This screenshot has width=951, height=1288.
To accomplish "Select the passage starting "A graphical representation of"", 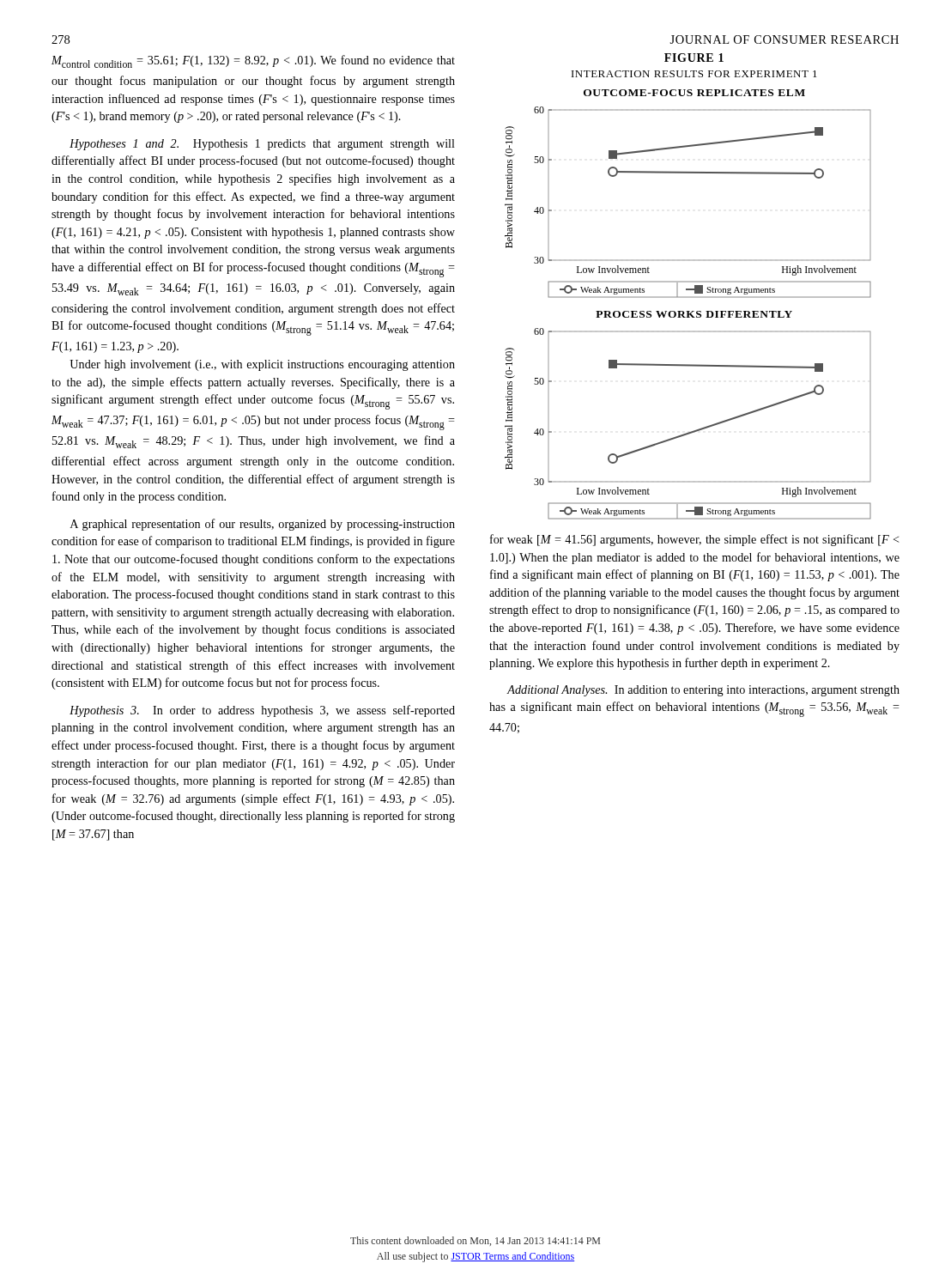I will tap(253, 603).
